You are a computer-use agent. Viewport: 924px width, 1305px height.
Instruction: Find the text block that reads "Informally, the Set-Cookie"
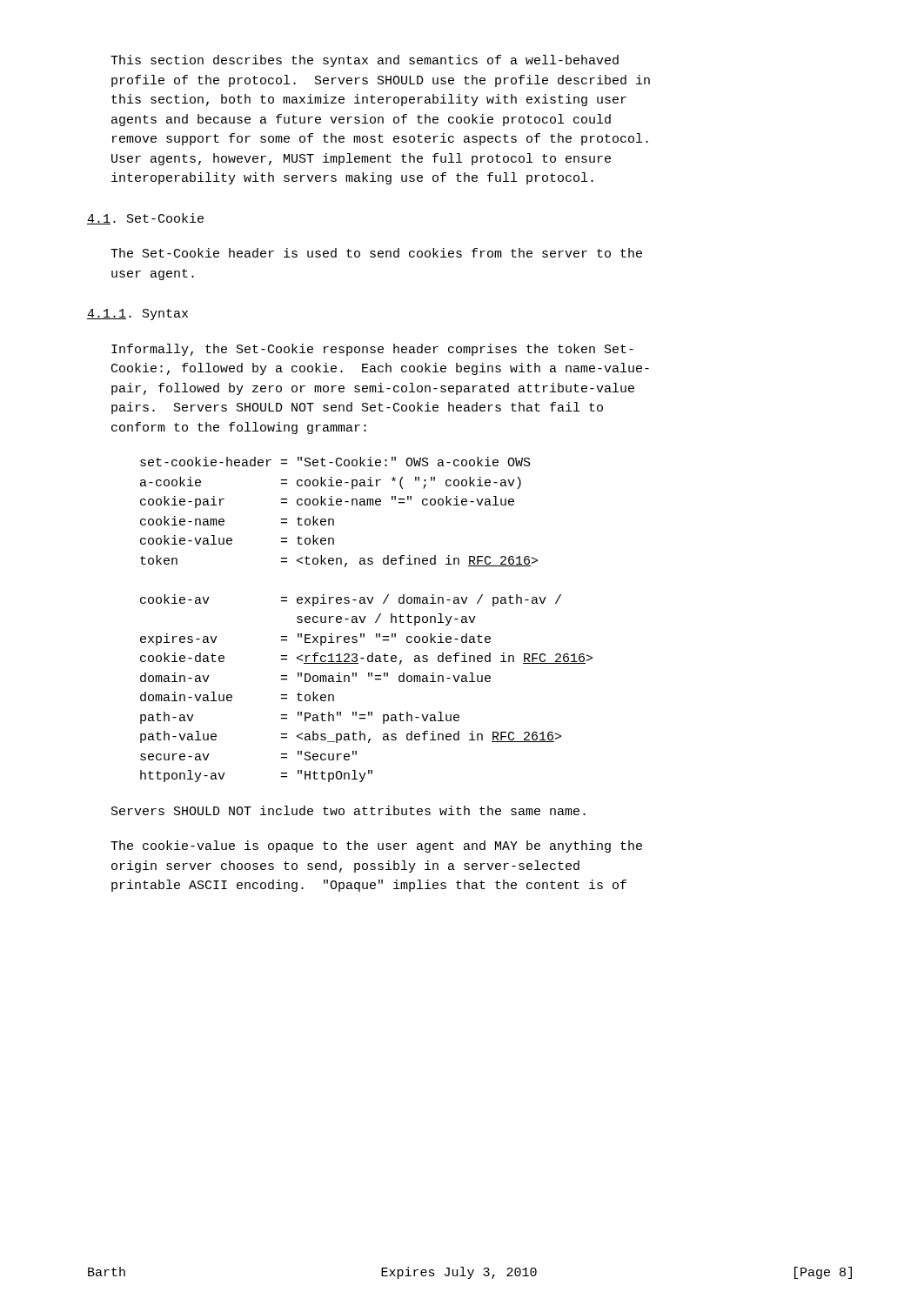point(369,389)
